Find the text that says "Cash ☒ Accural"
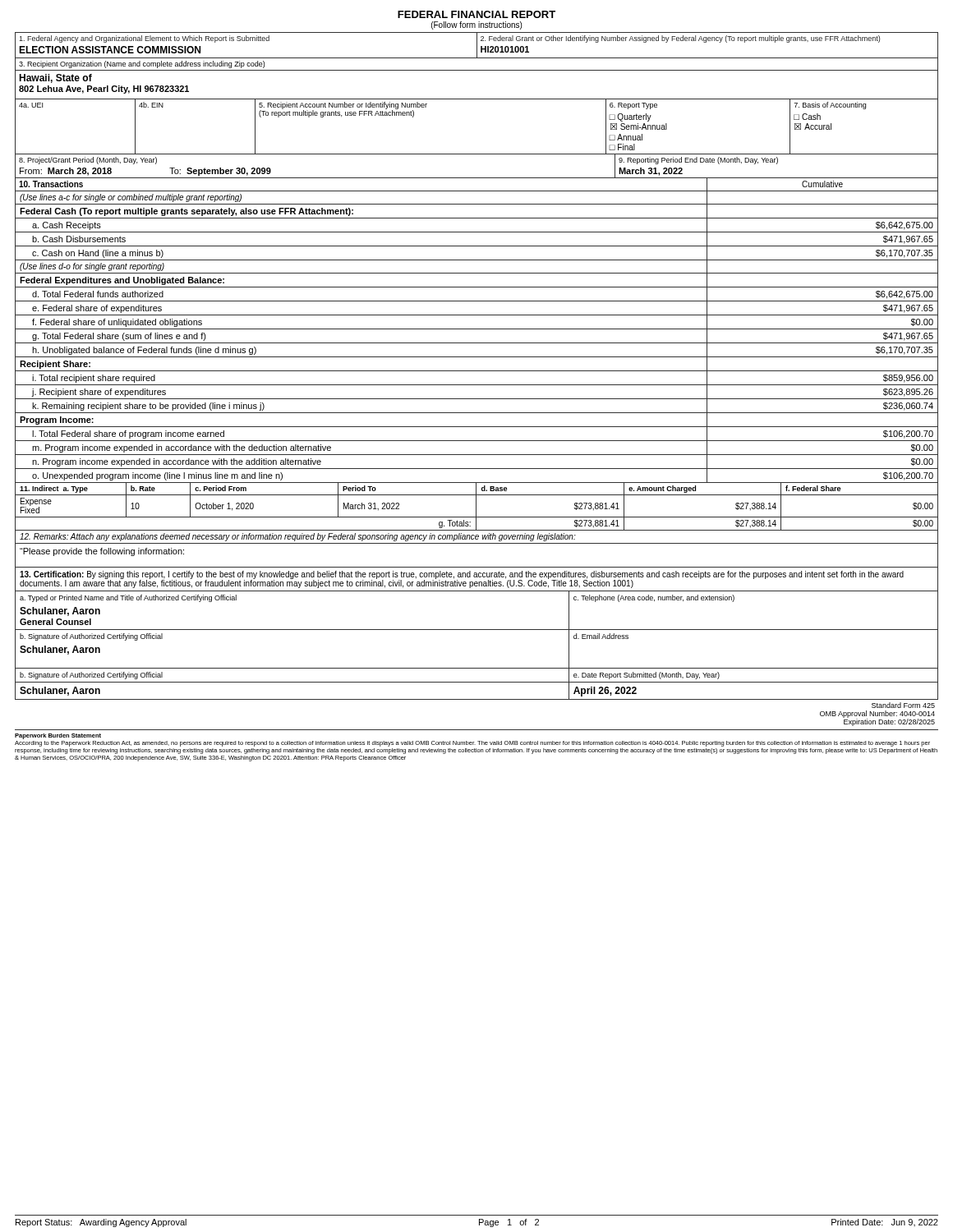Screen dimensions: 1232x953 807,117
